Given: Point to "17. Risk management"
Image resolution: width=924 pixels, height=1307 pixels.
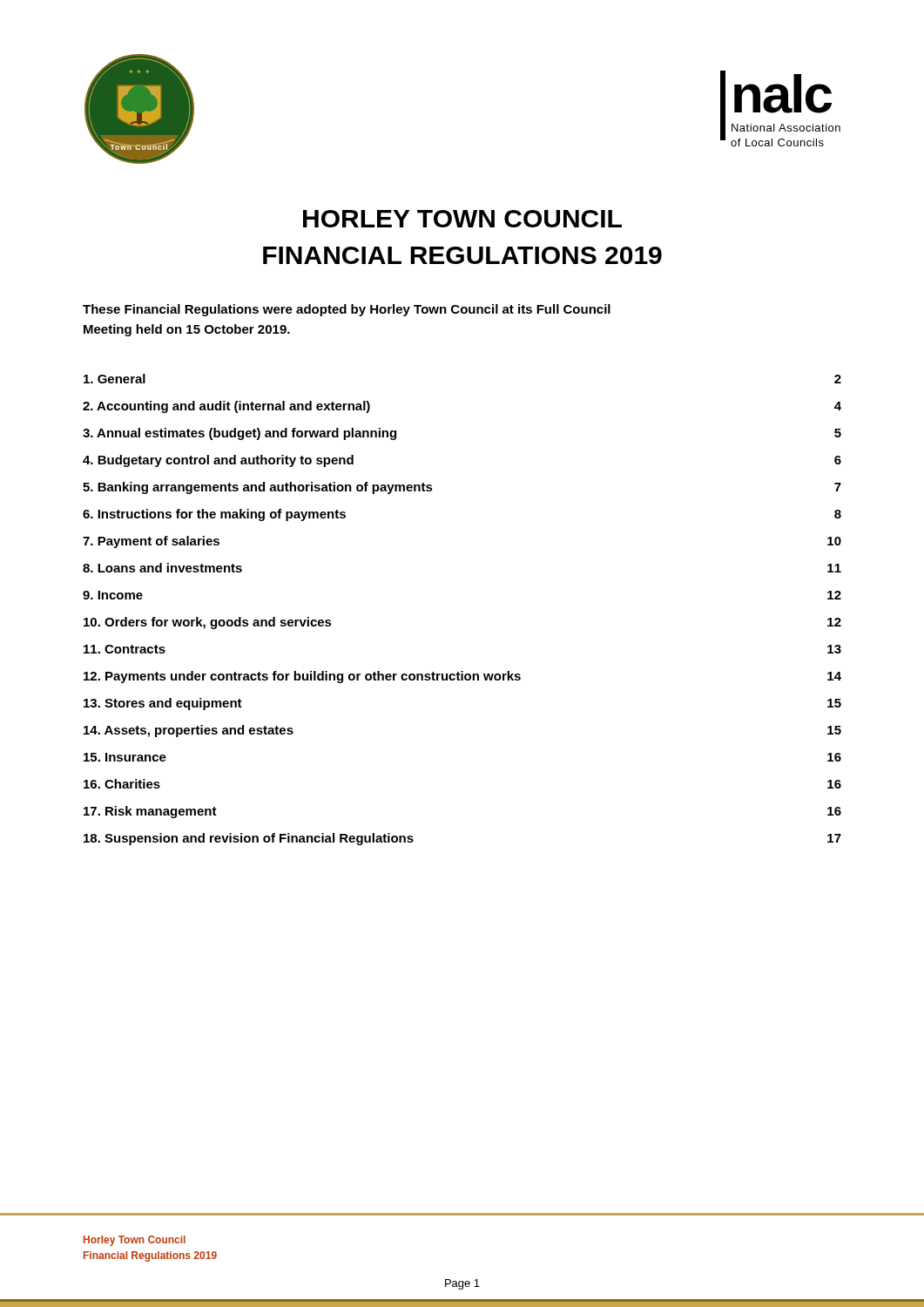Looking at the screenshot, I should [150, 811].
